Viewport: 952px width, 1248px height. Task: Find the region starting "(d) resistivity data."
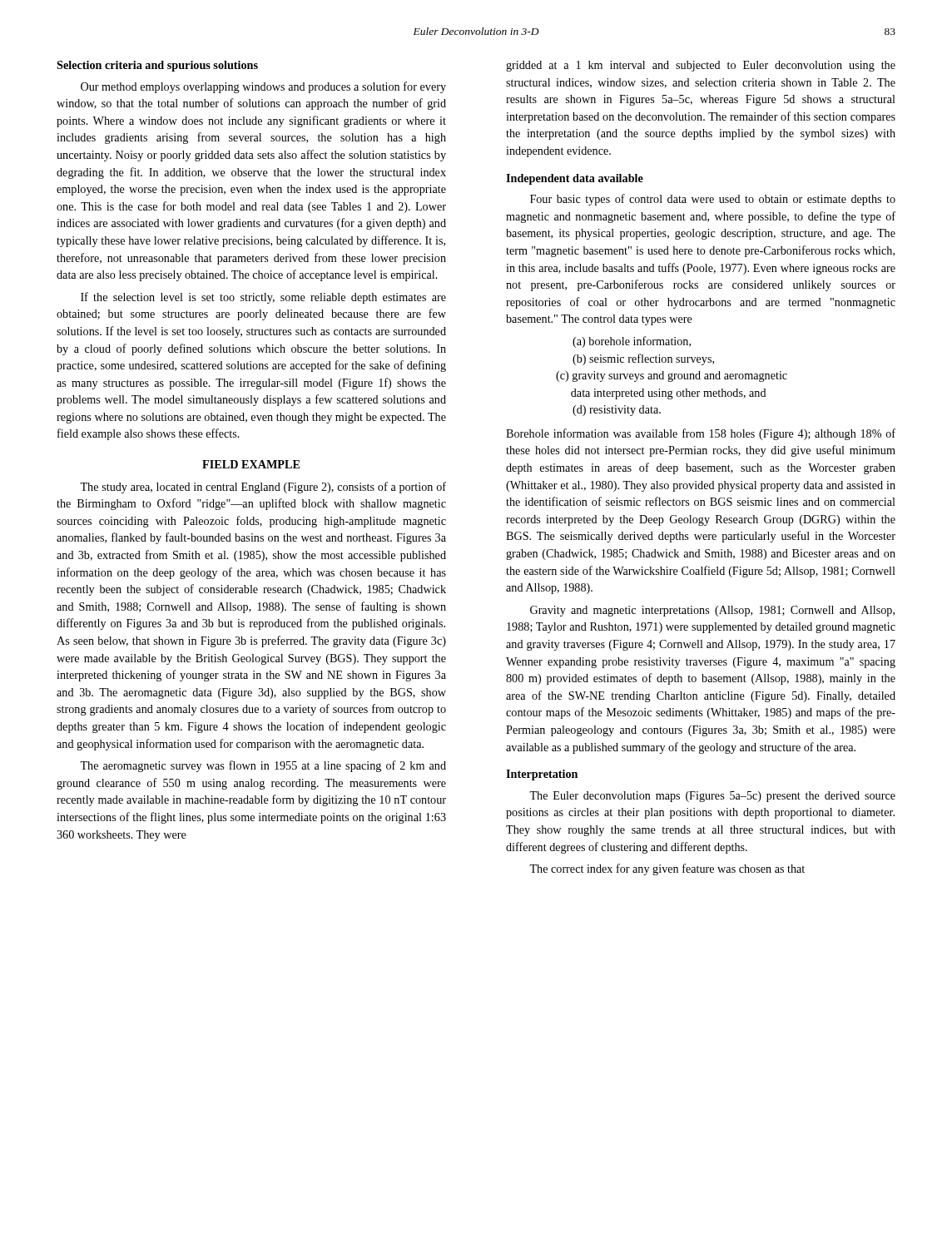[x=617, y=410]
